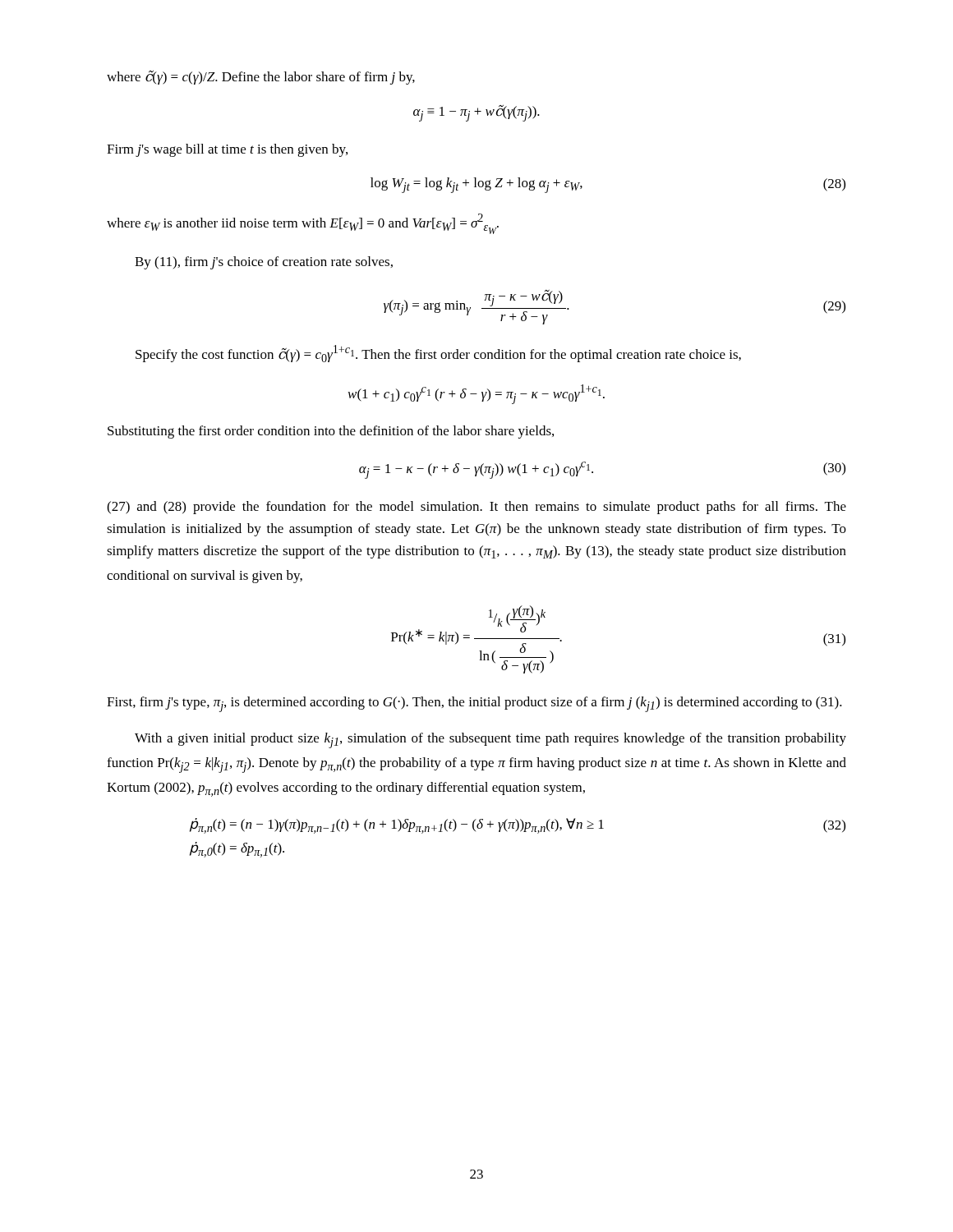Locate the formula that opens with "w(1 + c1)"
This screenshot has width=953, height=1232.
point(476,394)
